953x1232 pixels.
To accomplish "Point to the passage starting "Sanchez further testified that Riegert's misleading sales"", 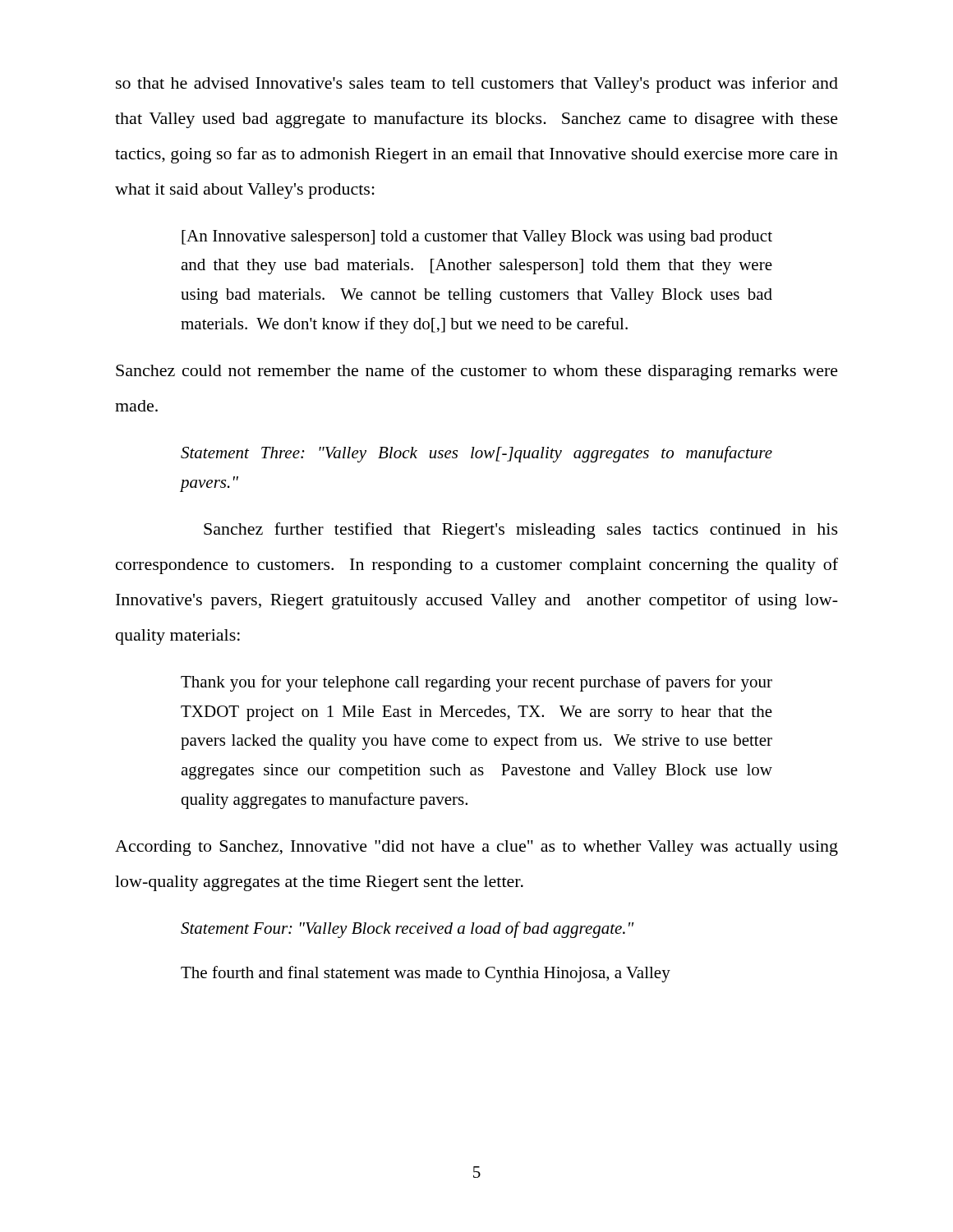I will click(x=521, y=531).
